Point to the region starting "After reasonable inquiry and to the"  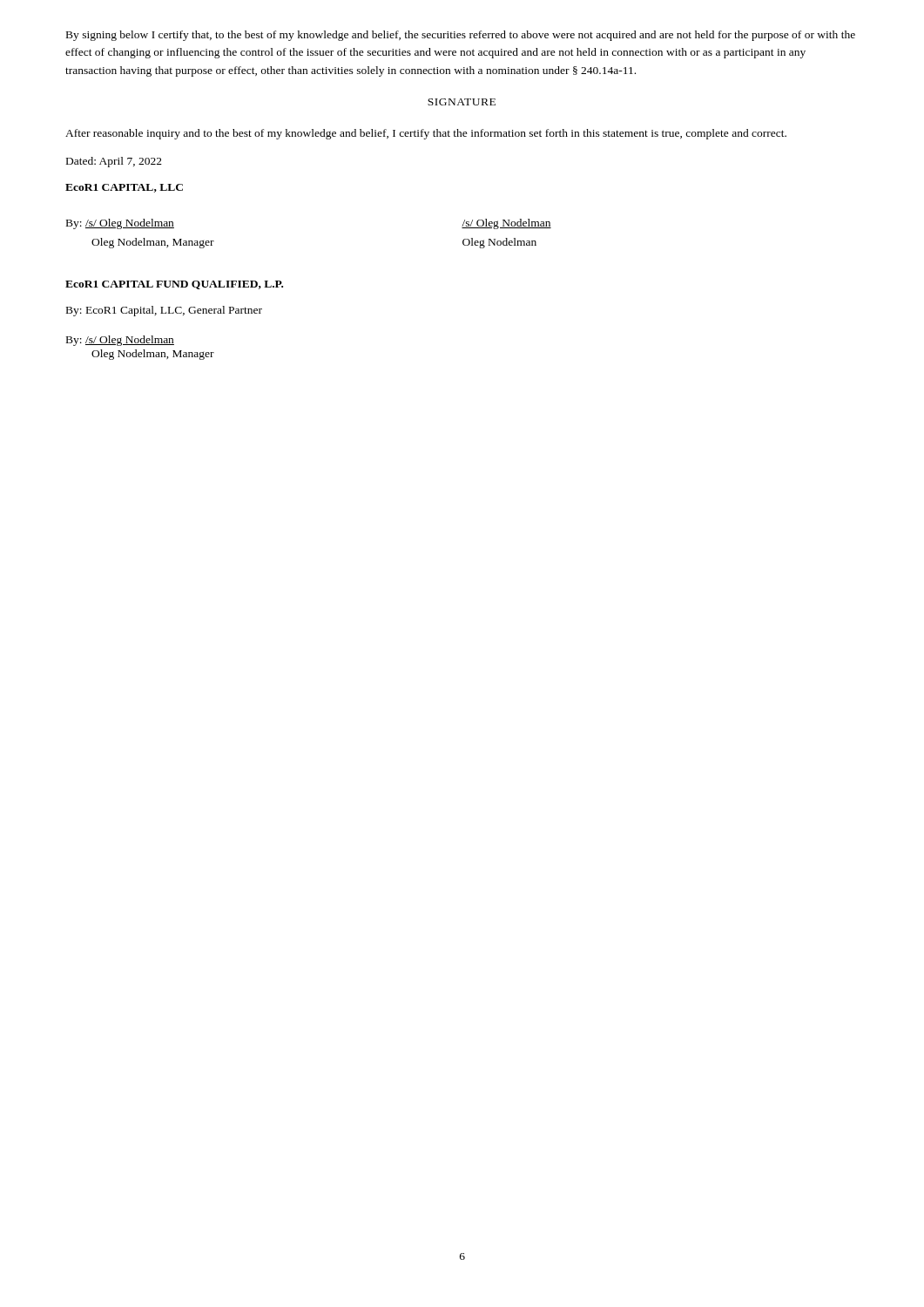426,133
